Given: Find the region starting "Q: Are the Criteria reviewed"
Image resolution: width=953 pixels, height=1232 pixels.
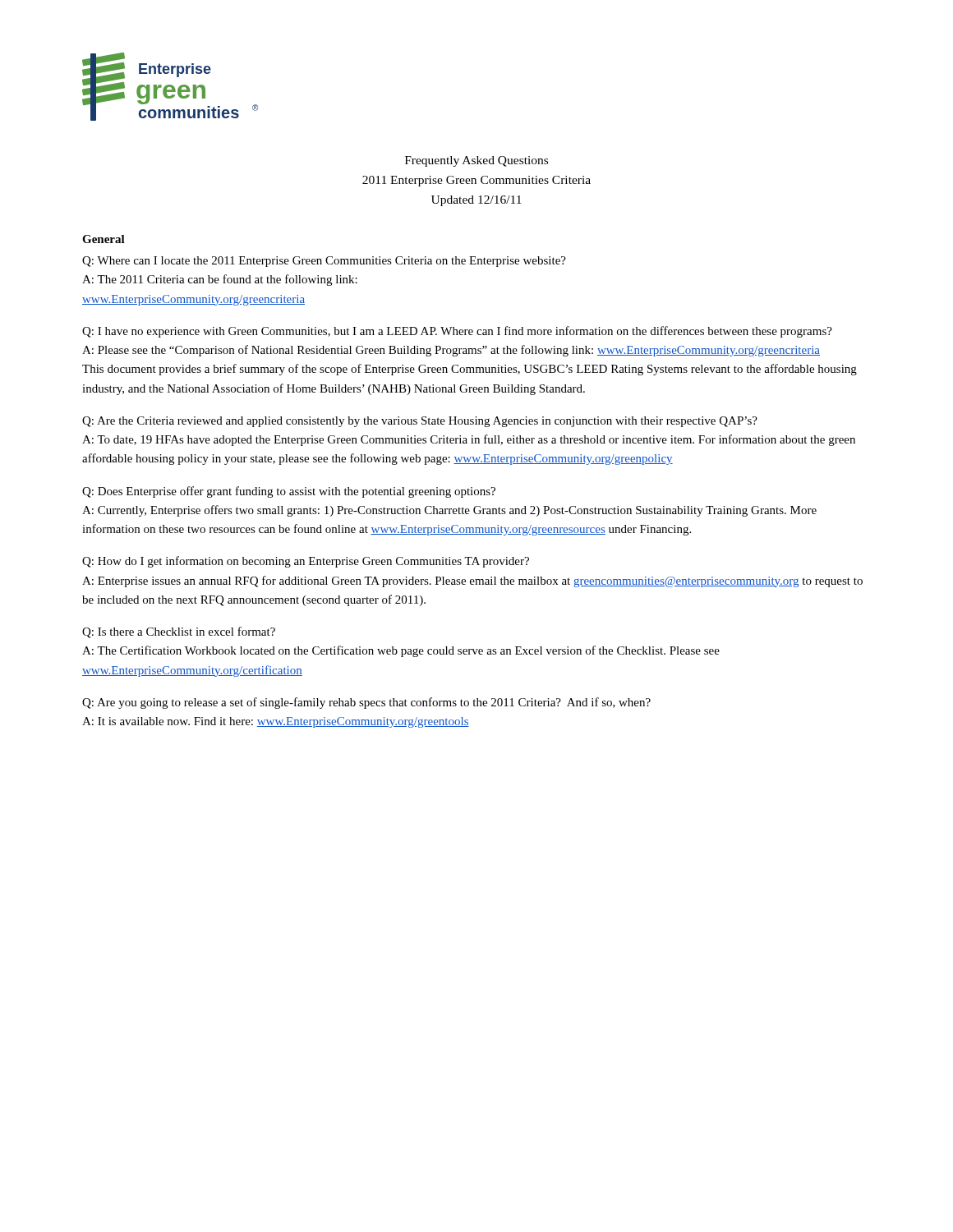Looking at the screenshot, I should click(x=476, y=440).
